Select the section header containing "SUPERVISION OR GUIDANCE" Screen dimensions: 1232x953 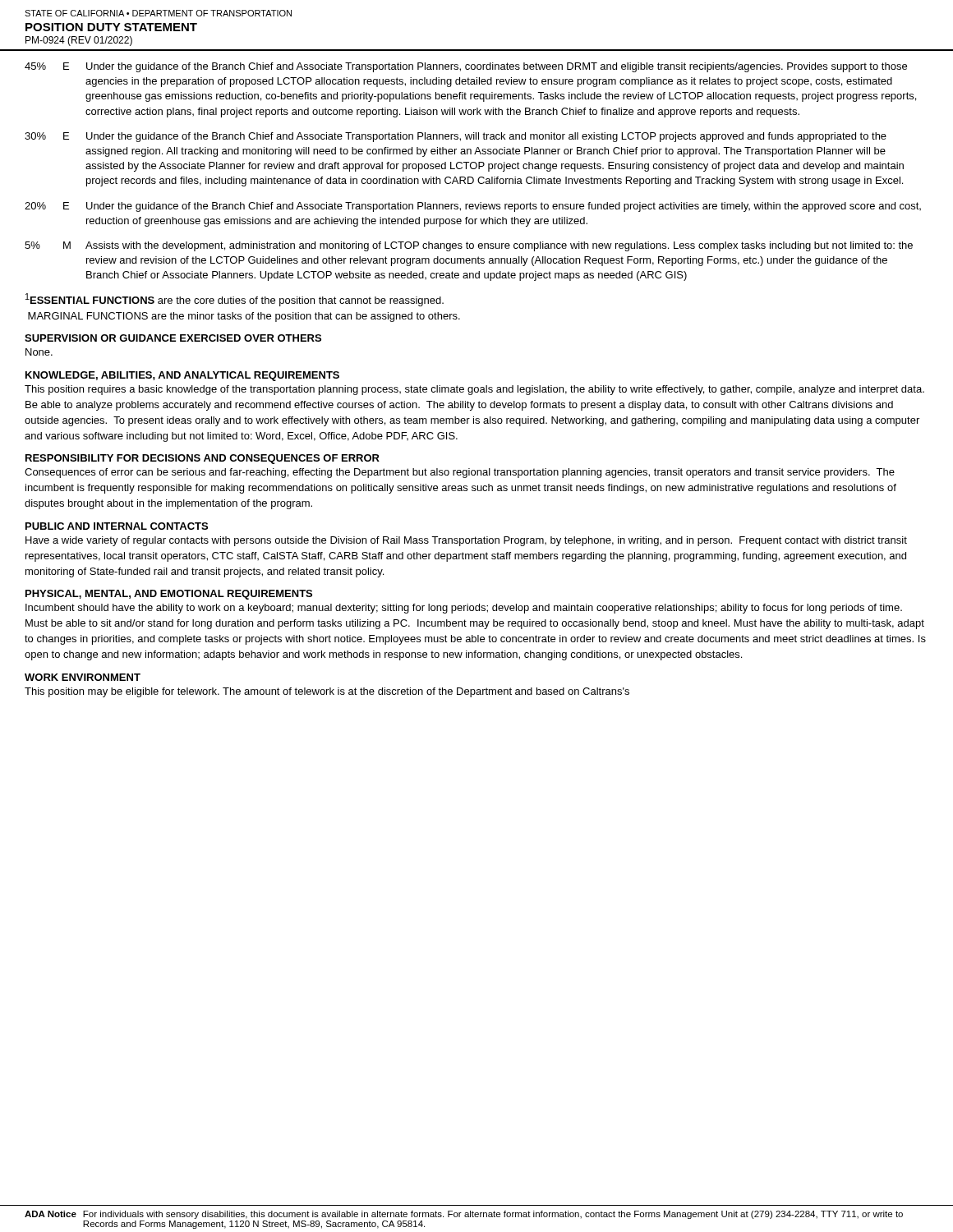point(173,338)
